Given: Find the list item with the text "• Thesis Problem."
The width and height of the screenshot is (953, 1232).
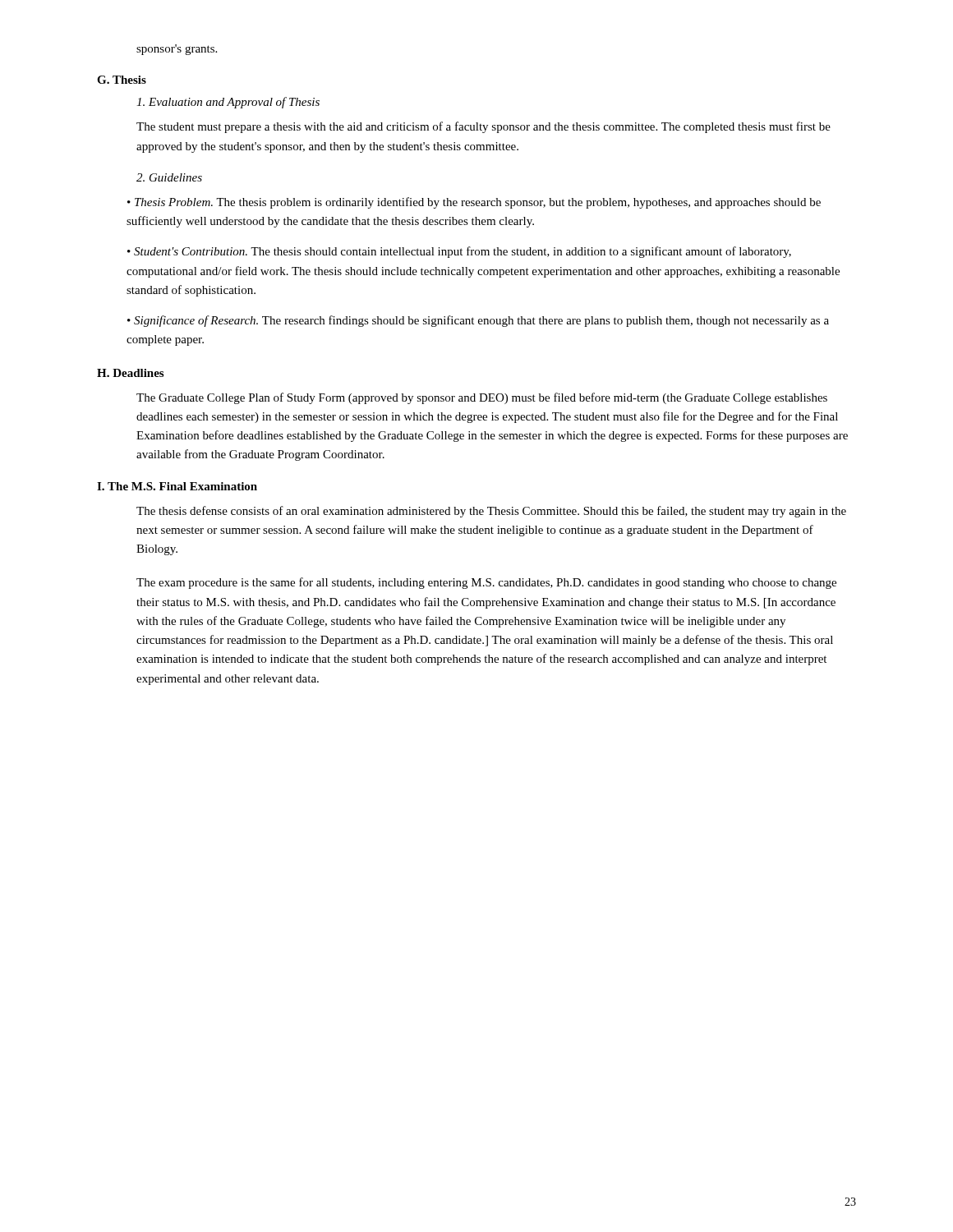Looking at the screenshot, I should (474, 211).
